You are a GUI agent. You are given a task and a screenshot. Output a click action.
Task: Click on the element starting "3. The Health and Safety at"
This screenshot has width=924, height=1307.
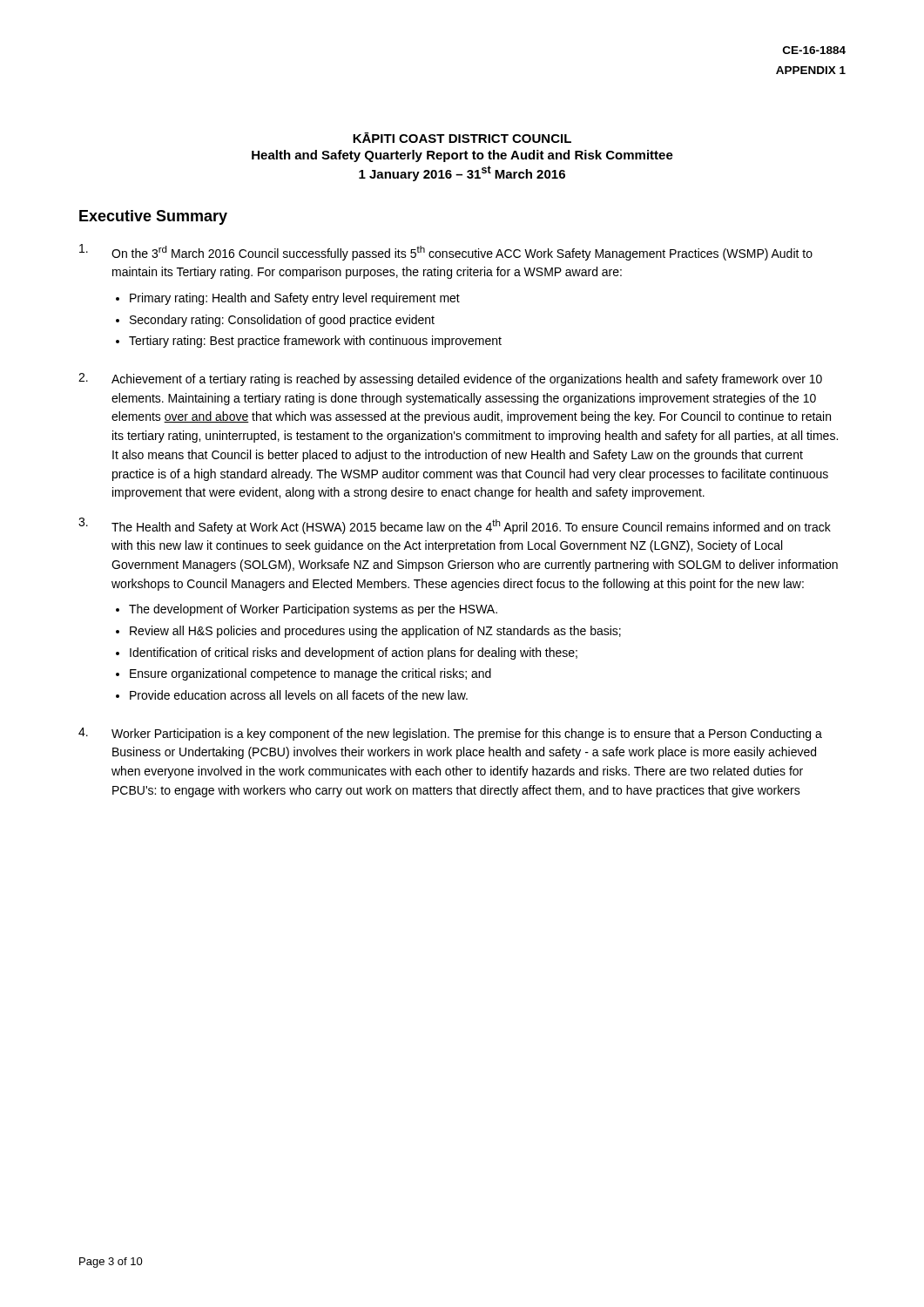click(462, 614)
